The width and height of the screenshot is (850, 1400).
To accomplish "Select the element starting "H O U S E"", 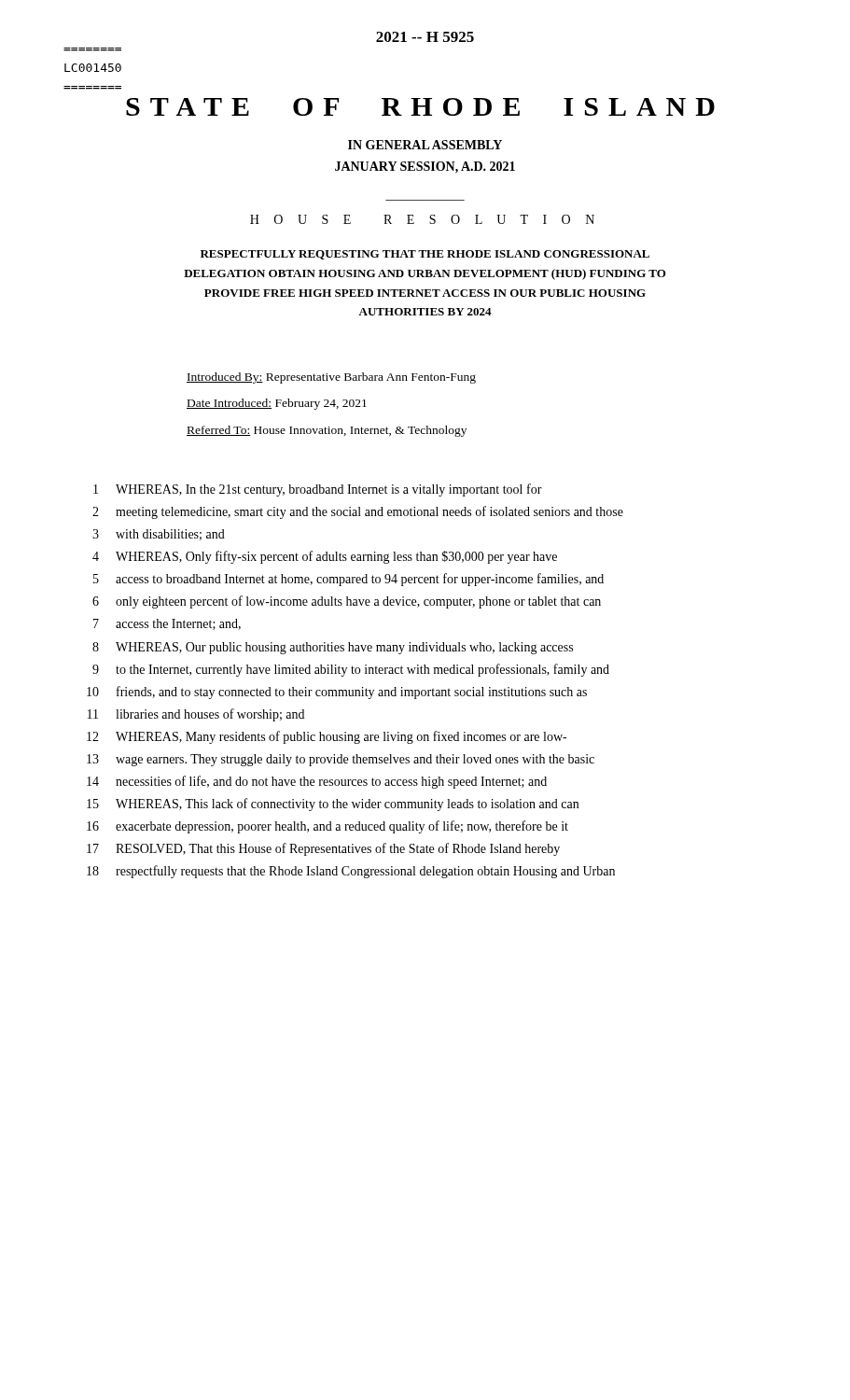I will pos(425,220).
